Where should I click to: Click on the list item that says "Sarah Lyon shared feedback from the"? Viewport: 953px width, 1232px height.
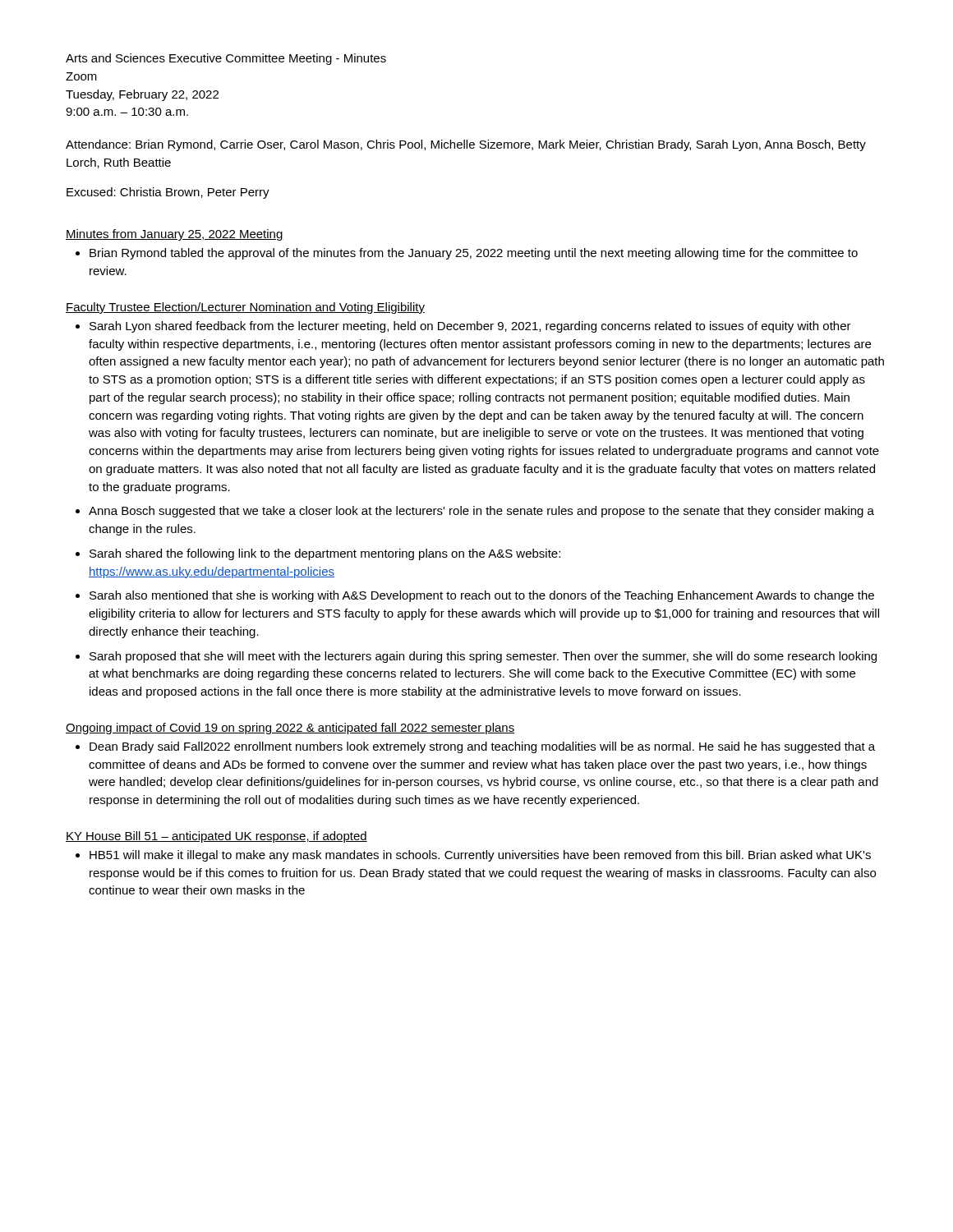487,406
